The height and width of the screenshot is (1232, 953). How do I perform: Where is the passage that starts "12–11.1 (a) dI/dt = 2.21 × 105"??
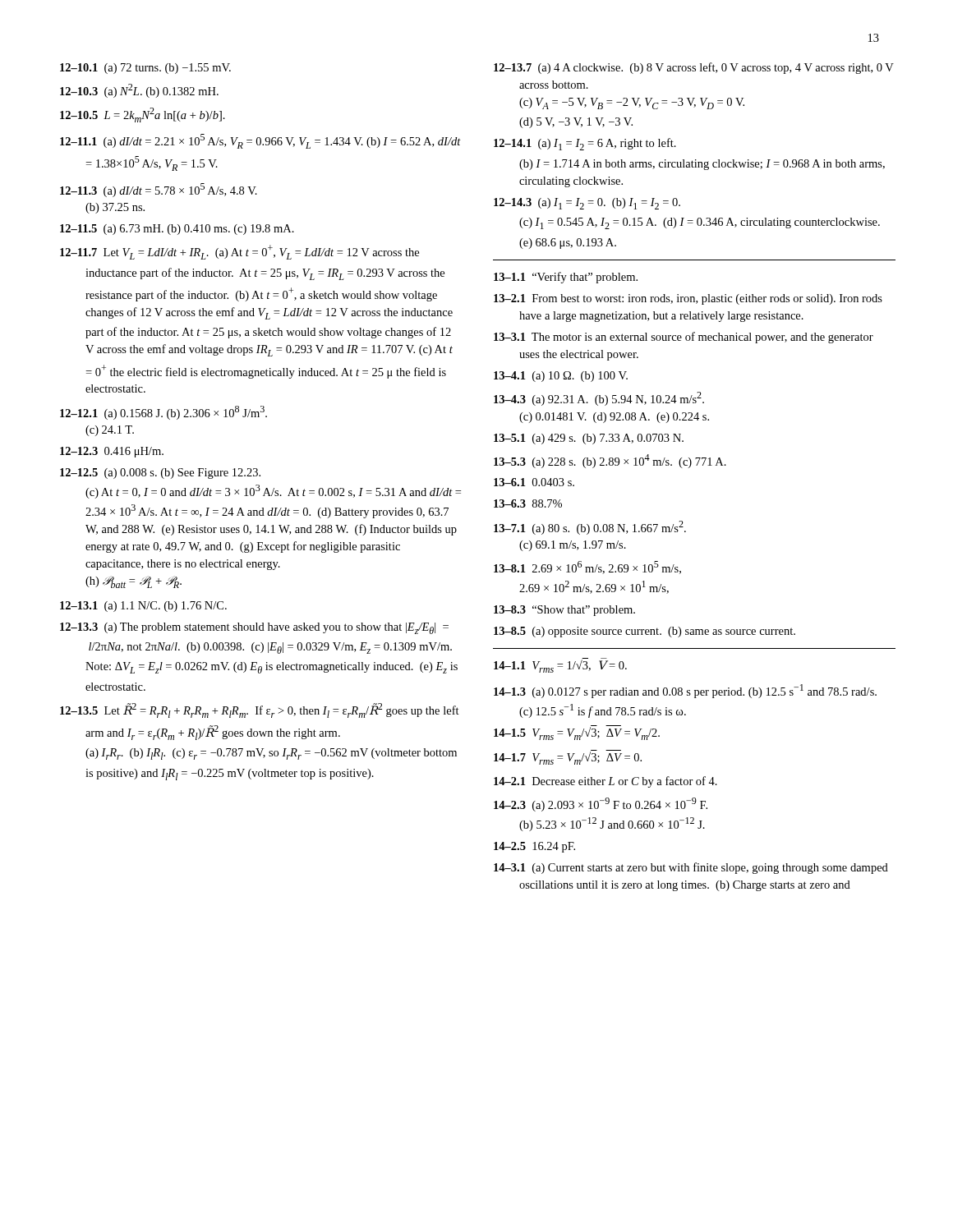260,152
